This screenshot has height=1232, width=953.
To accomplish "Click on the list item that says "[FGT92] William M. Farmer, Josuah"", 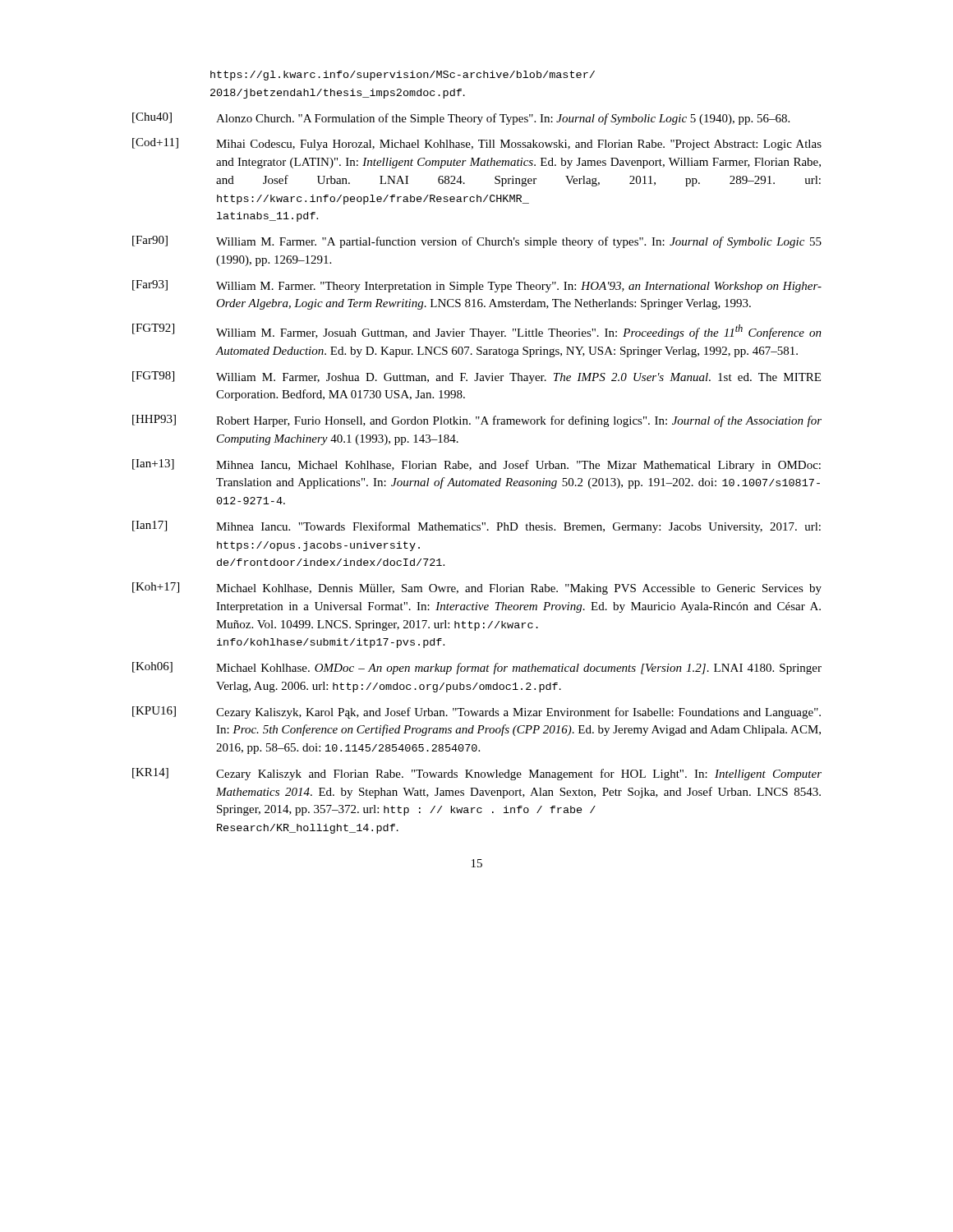I will pos(476,341).
